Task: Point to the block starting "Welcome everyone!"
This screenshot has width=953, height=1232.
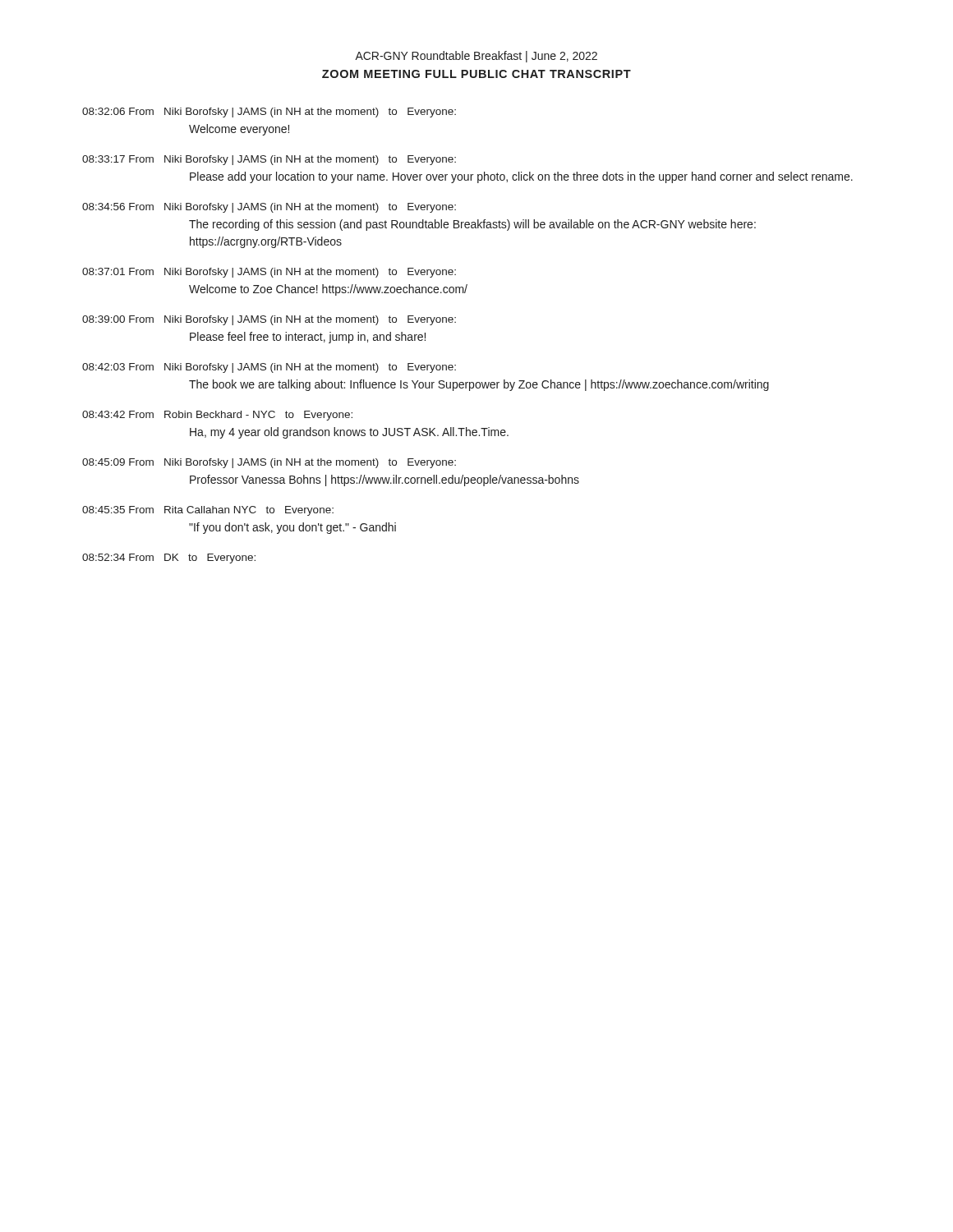Action: tap(240, 129)
